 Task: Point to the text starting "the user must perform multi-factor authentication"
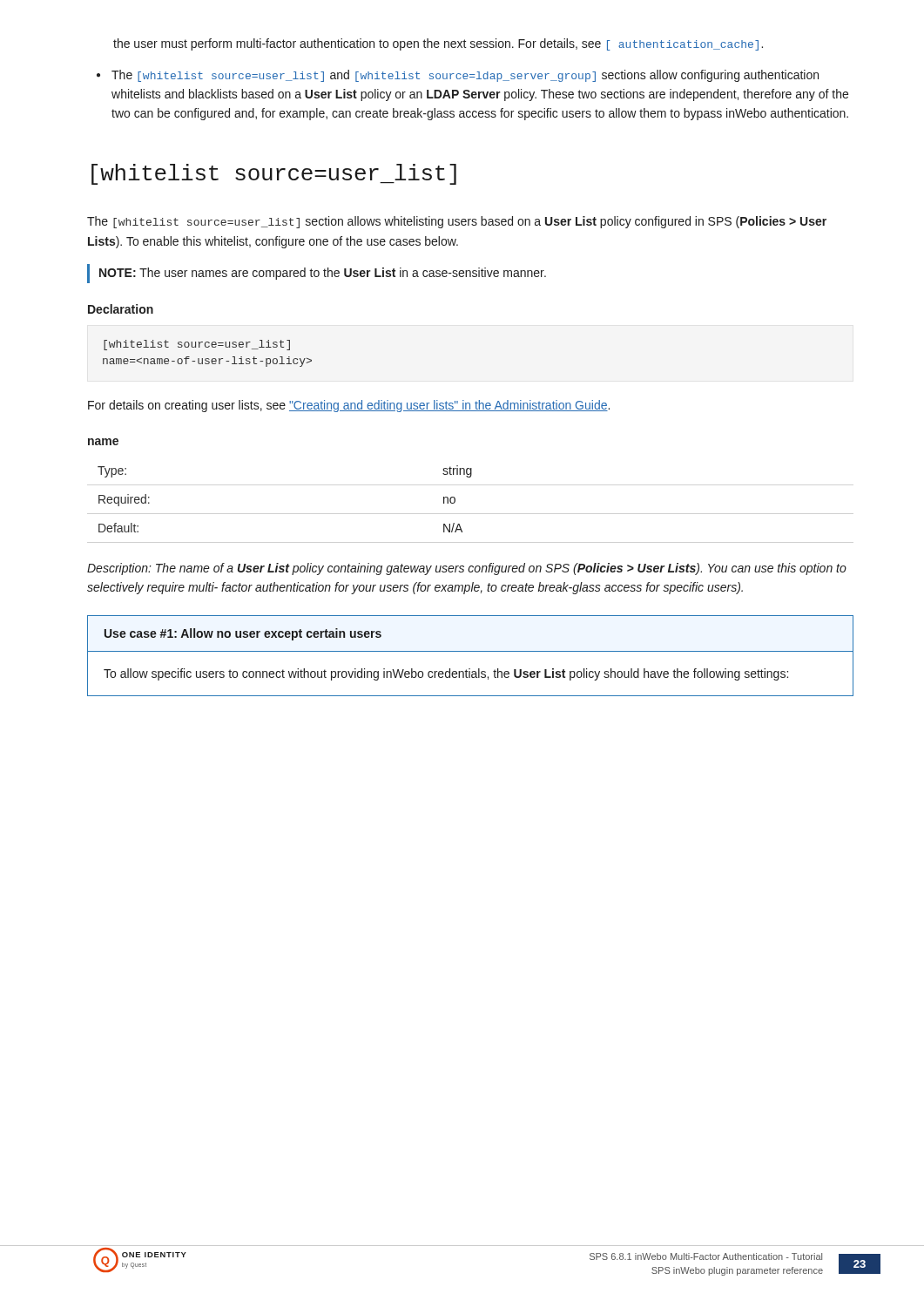click(439, 44)
